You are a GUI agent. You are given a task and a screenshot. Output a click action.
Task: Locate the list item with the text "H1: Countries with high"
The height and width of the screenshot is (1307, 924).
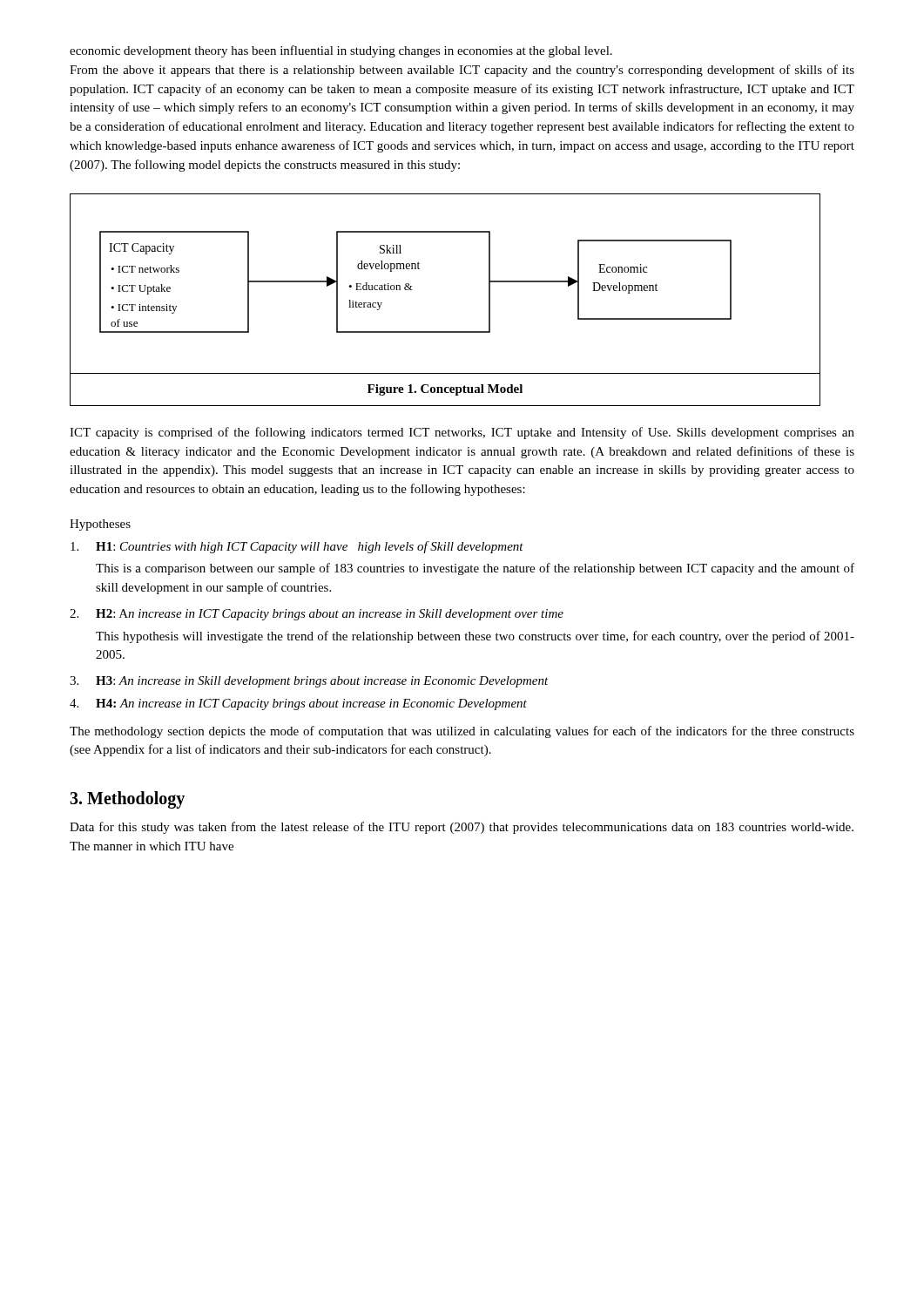coord(296,547)
